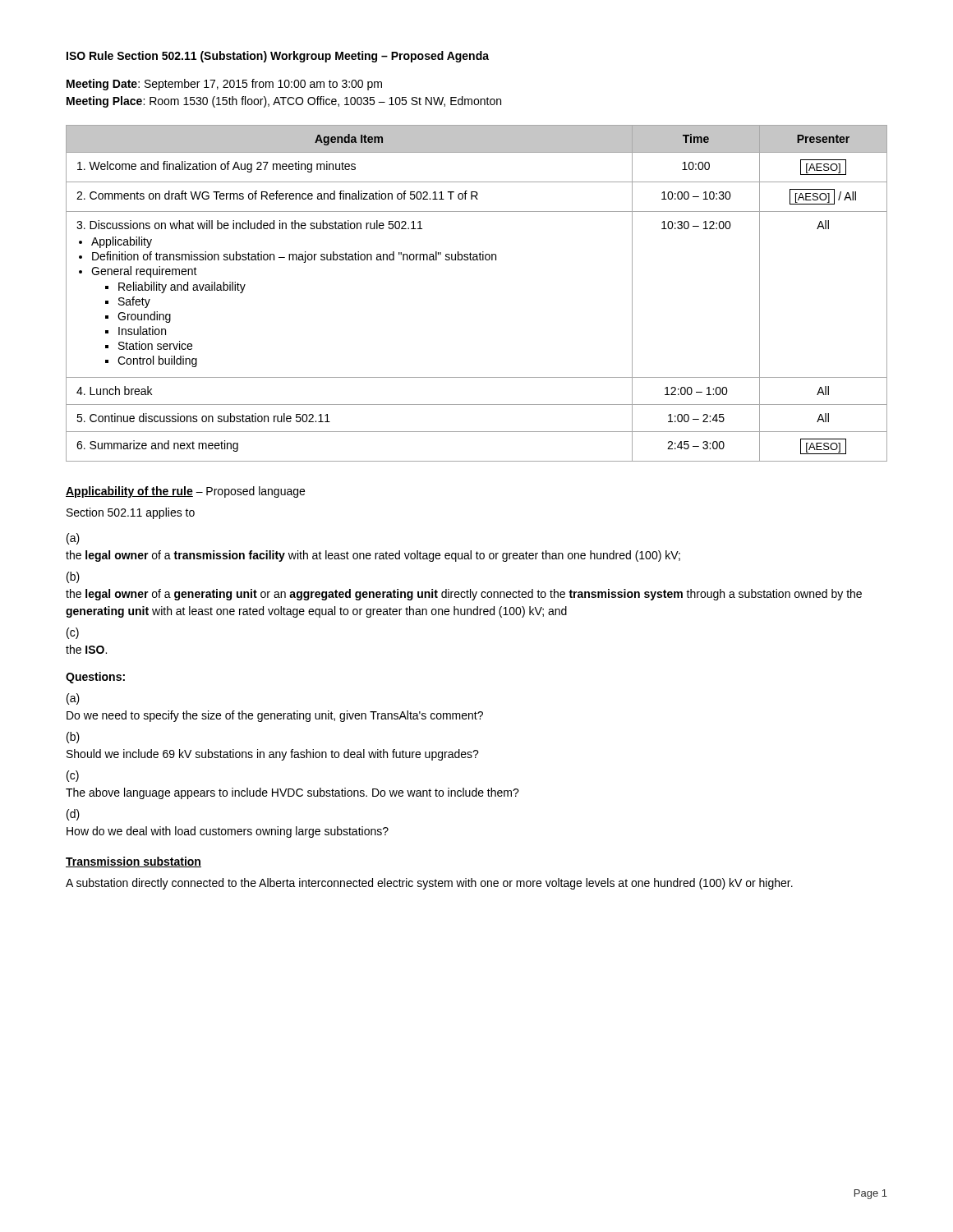Locate the title containing "ISO Rule Section"
The width and height of the screenshot is (953, 1232).
(277, 56)
